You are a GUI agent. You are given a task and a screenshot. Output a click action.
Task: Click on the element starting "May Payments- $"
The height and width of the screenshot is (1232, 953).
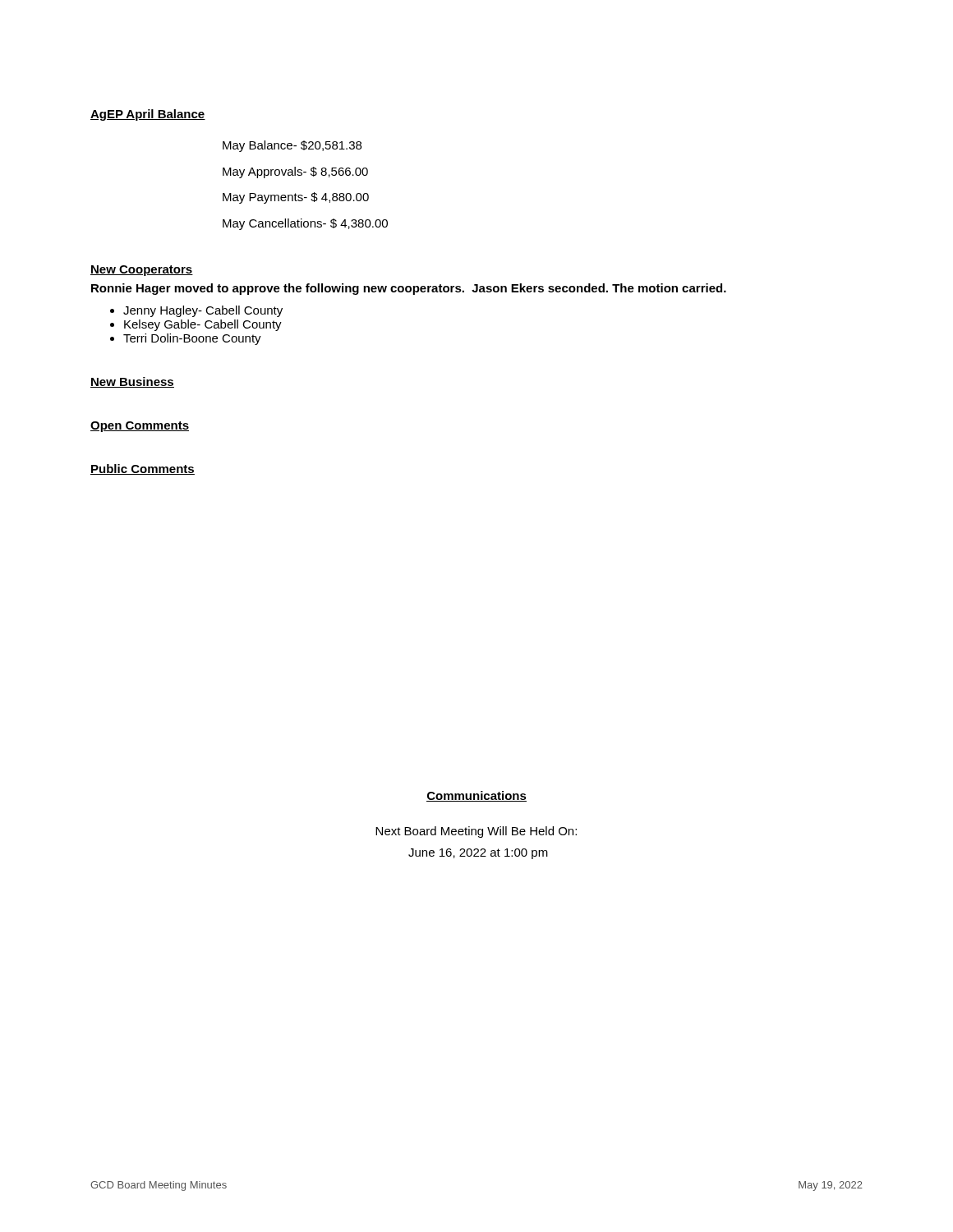[x=295, y=197]
